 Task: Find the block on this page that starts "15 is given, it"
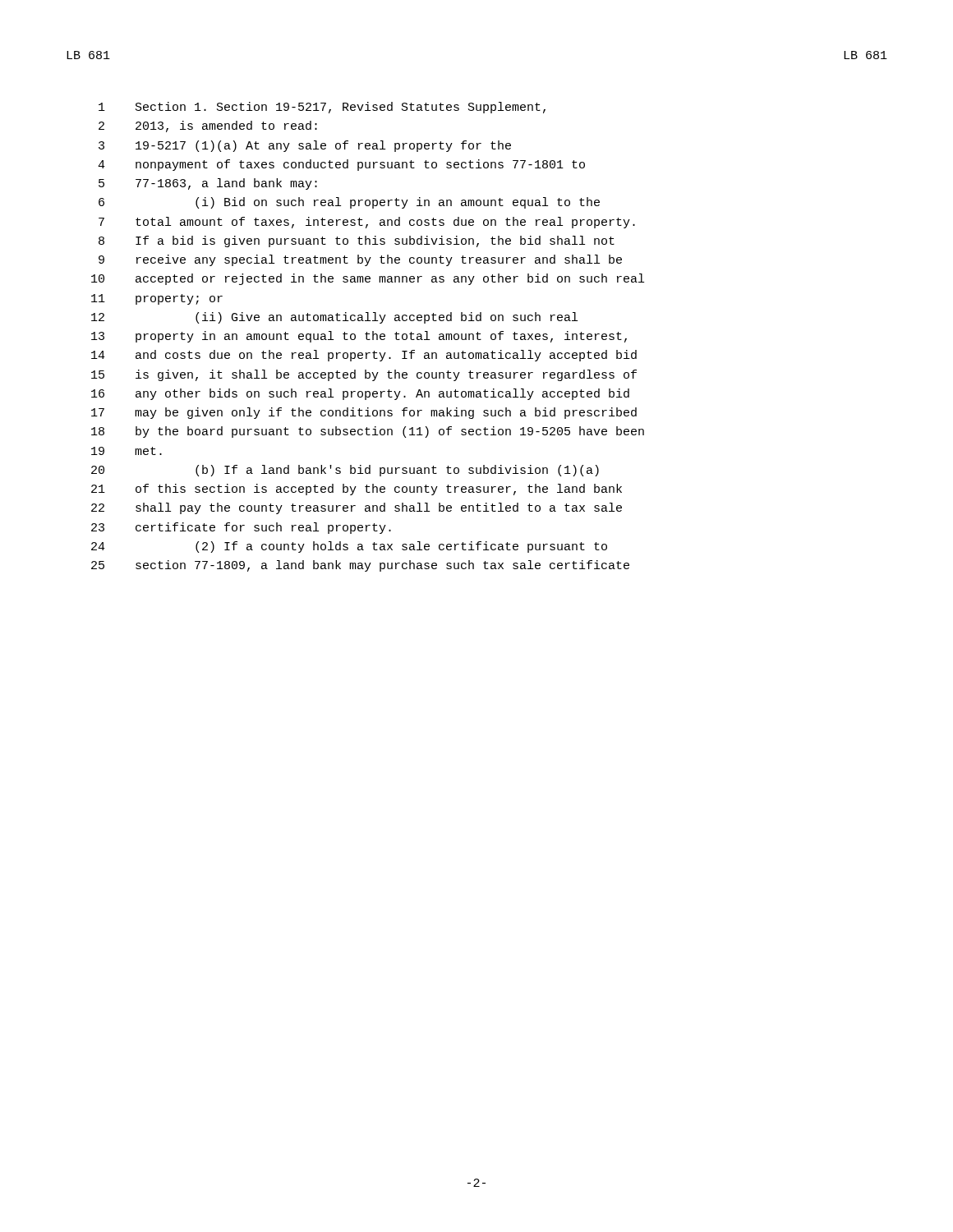coord(476,375)
